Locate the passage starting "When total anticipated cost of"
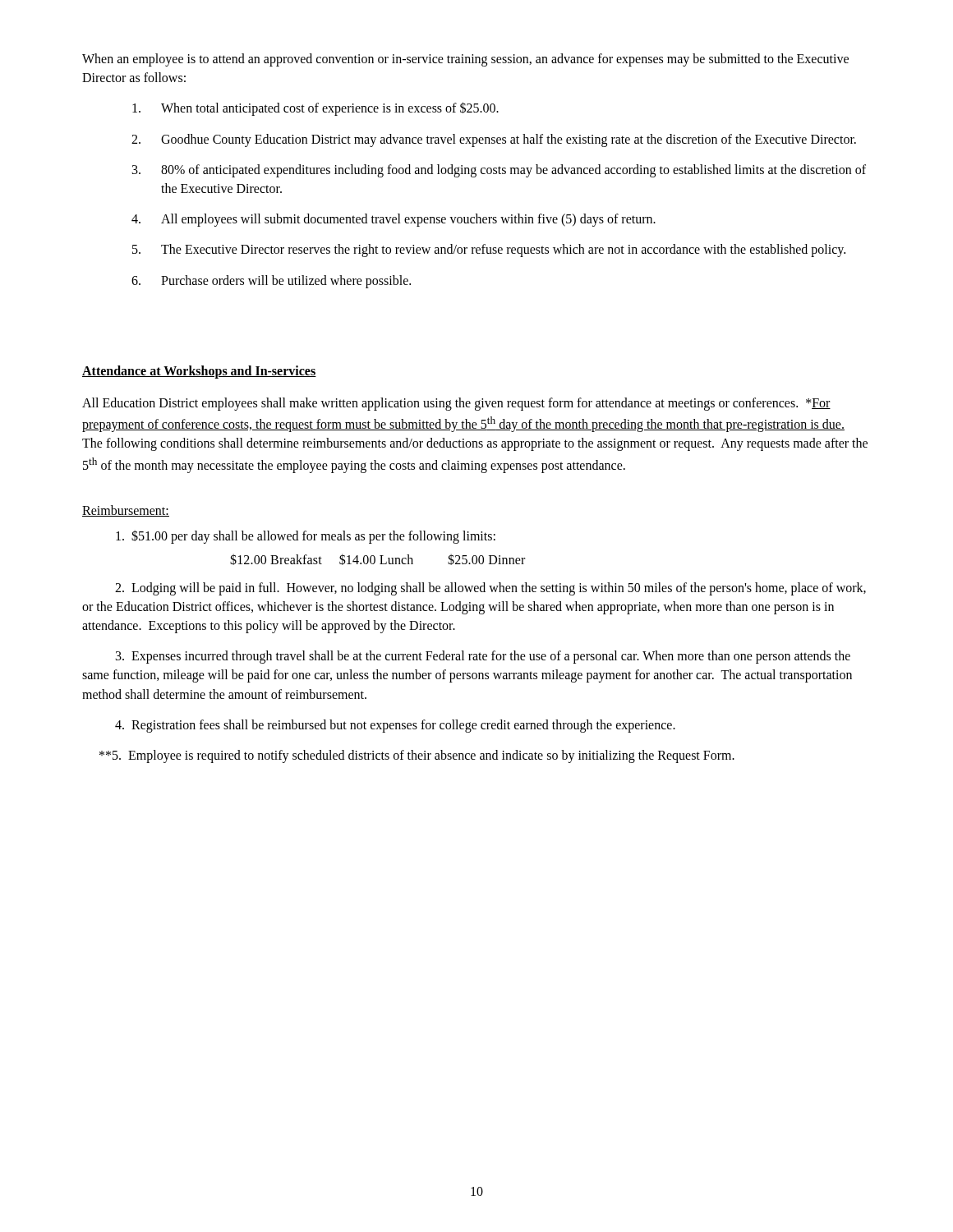953x1232 pixels. click(315, 108)
